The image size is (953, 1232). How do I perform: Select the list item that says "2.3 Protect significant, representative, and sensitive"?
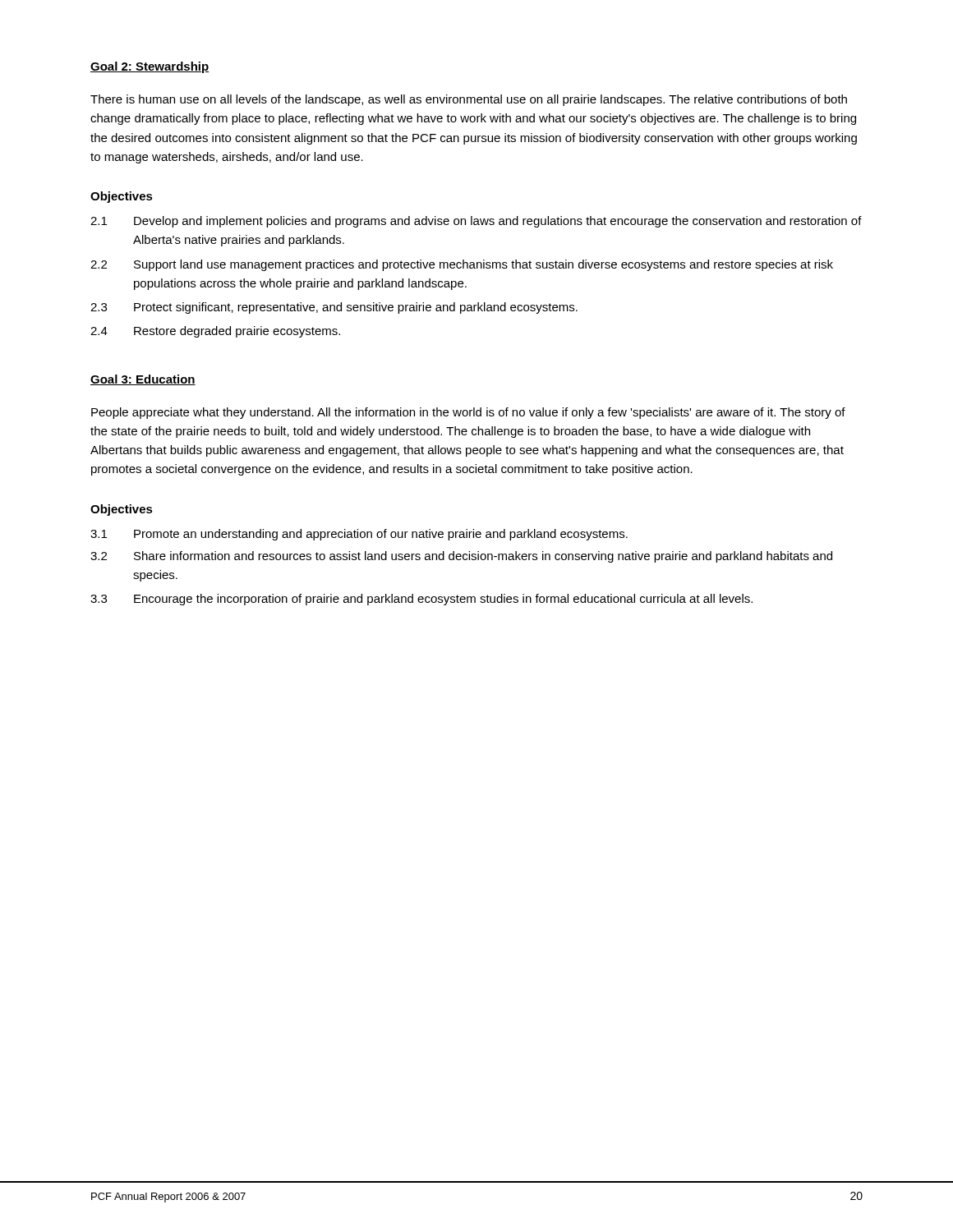tap(476, 307)
